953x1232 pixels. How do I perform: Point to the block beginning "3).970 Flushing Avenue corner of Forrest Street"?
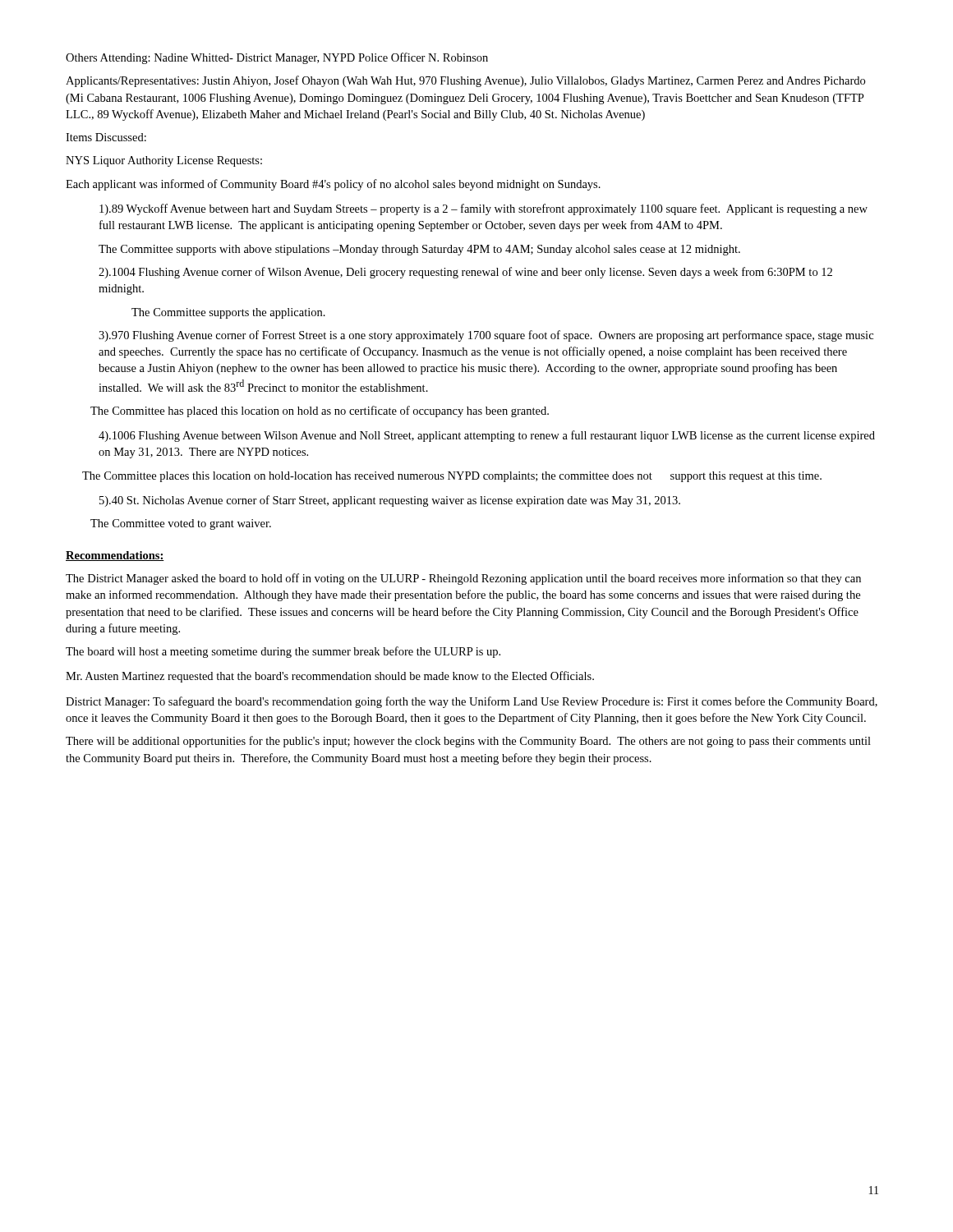(x=489, y=361)
